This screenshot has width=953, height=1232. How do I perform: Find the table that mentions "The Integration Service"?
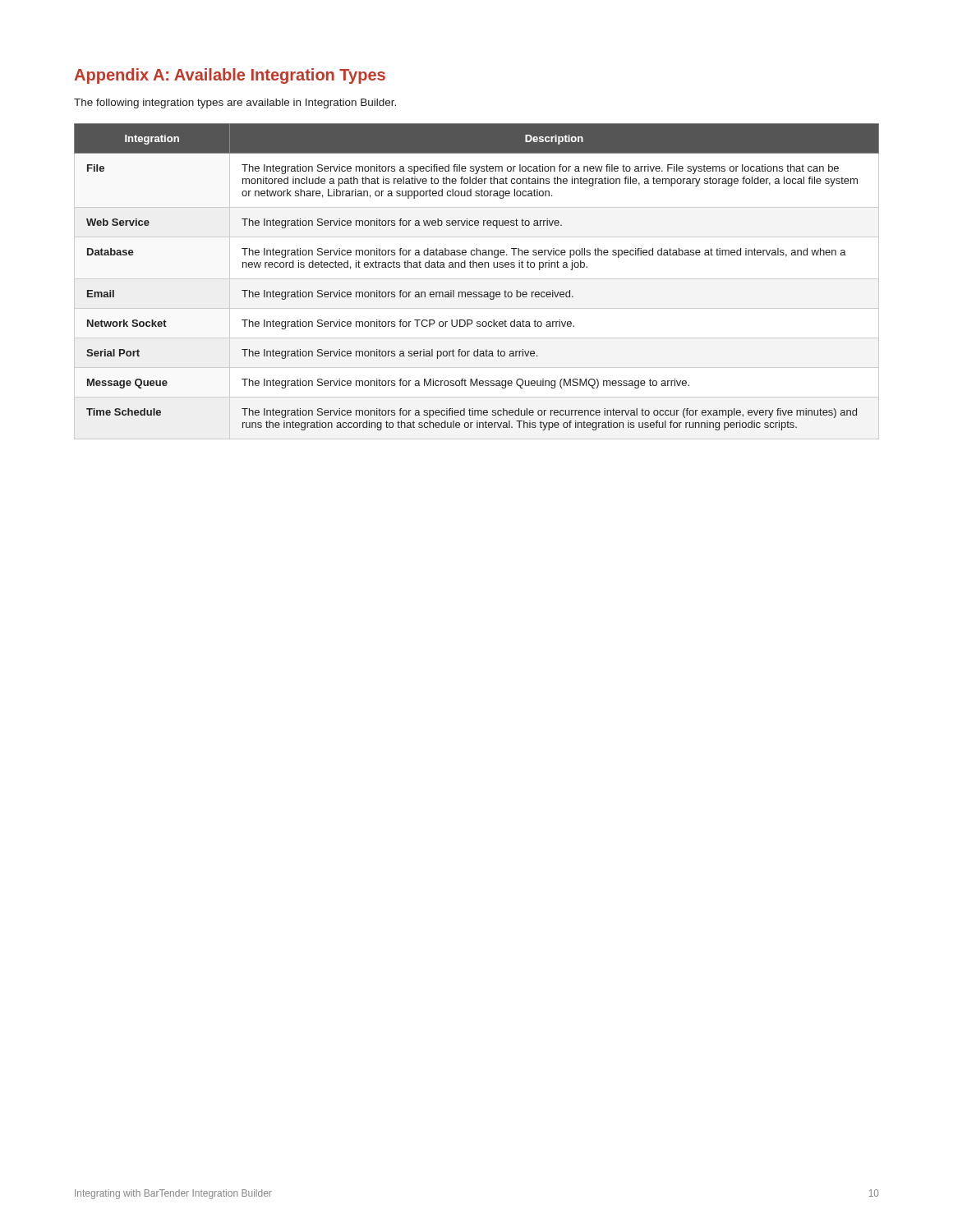tap(476, 281)
